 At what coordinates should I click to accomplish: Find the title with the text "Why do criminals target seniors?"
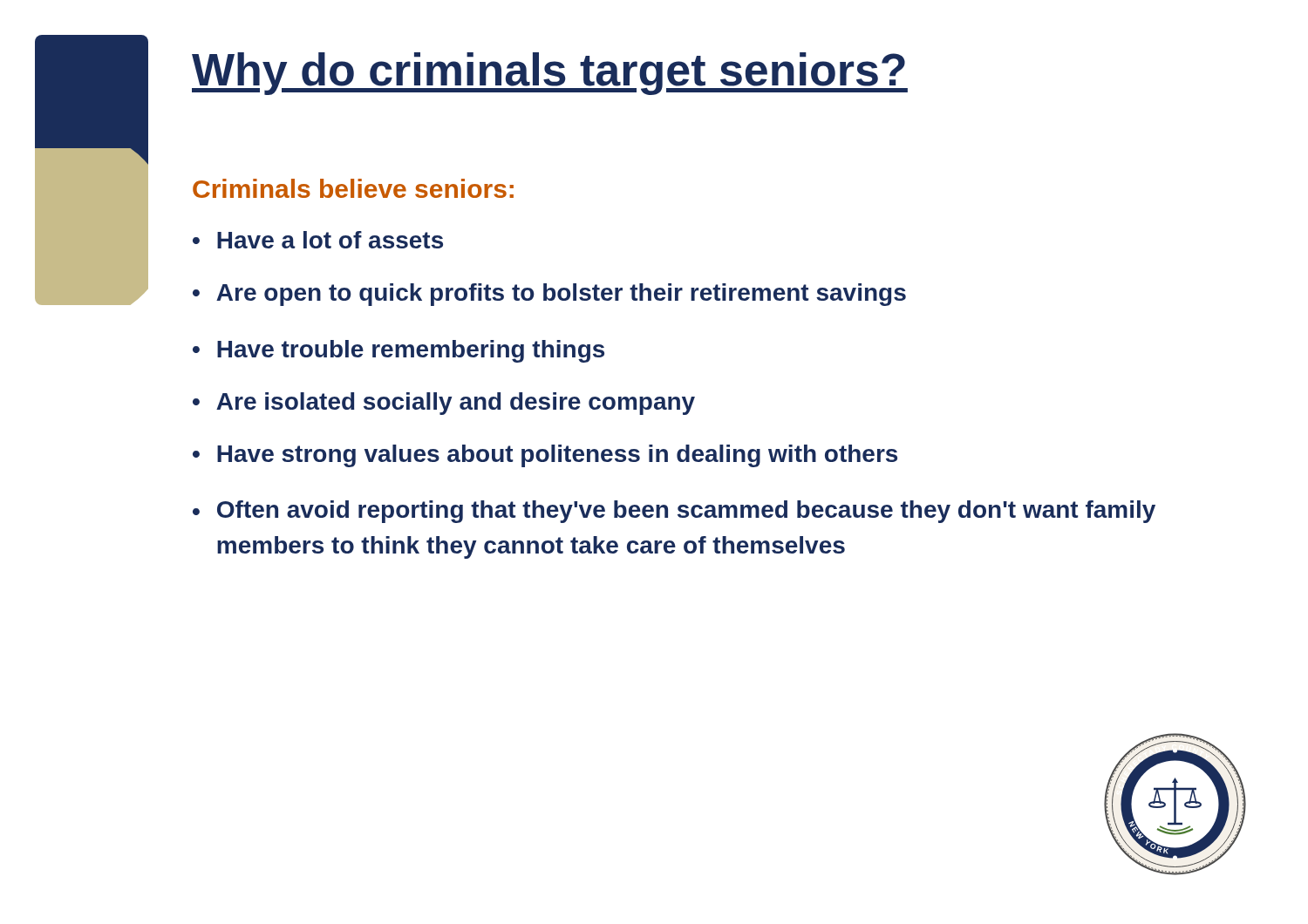[550, 70]
